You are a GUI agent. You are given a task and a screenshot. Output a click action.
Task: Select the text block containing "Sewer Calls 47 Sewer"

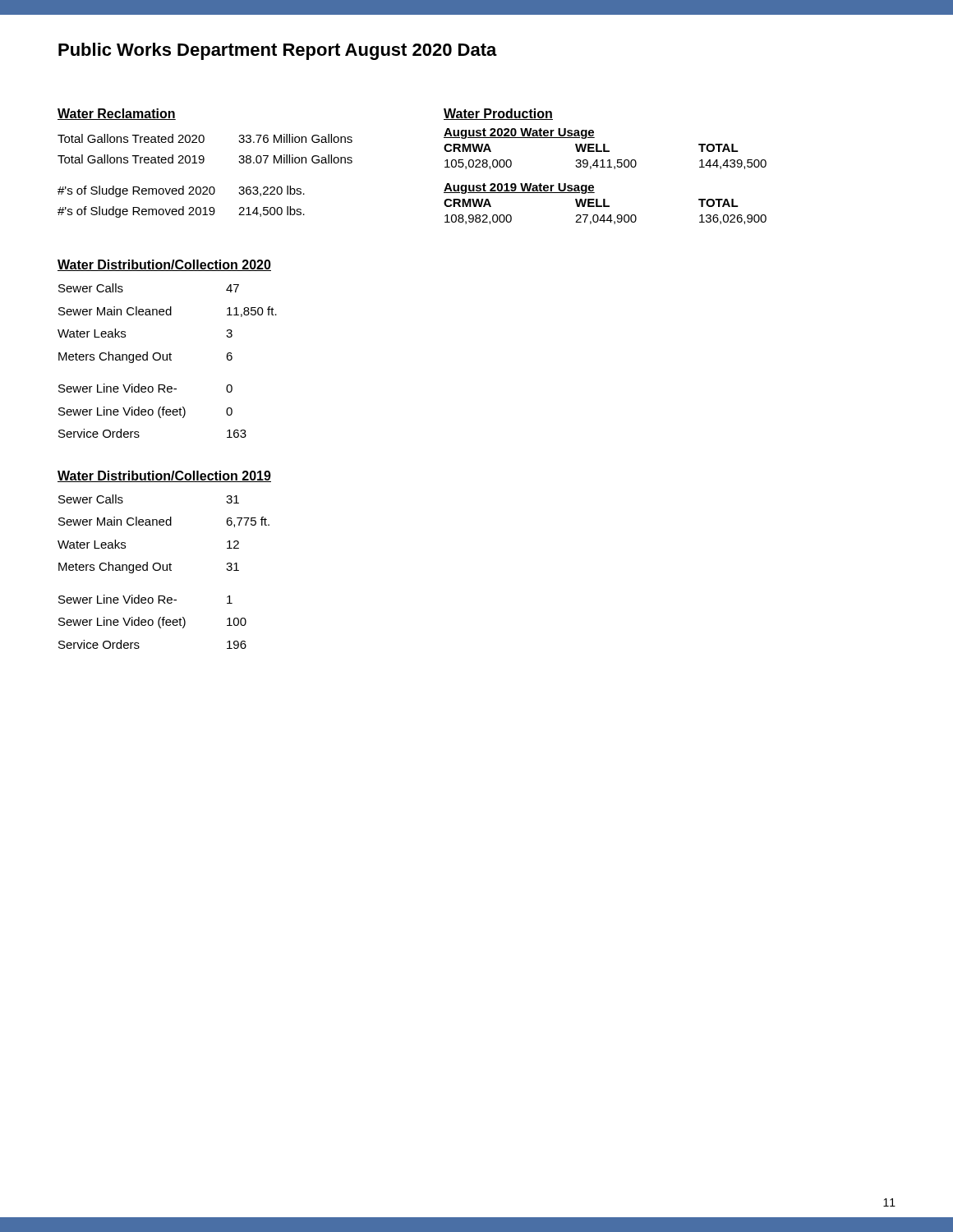point(234,361)
